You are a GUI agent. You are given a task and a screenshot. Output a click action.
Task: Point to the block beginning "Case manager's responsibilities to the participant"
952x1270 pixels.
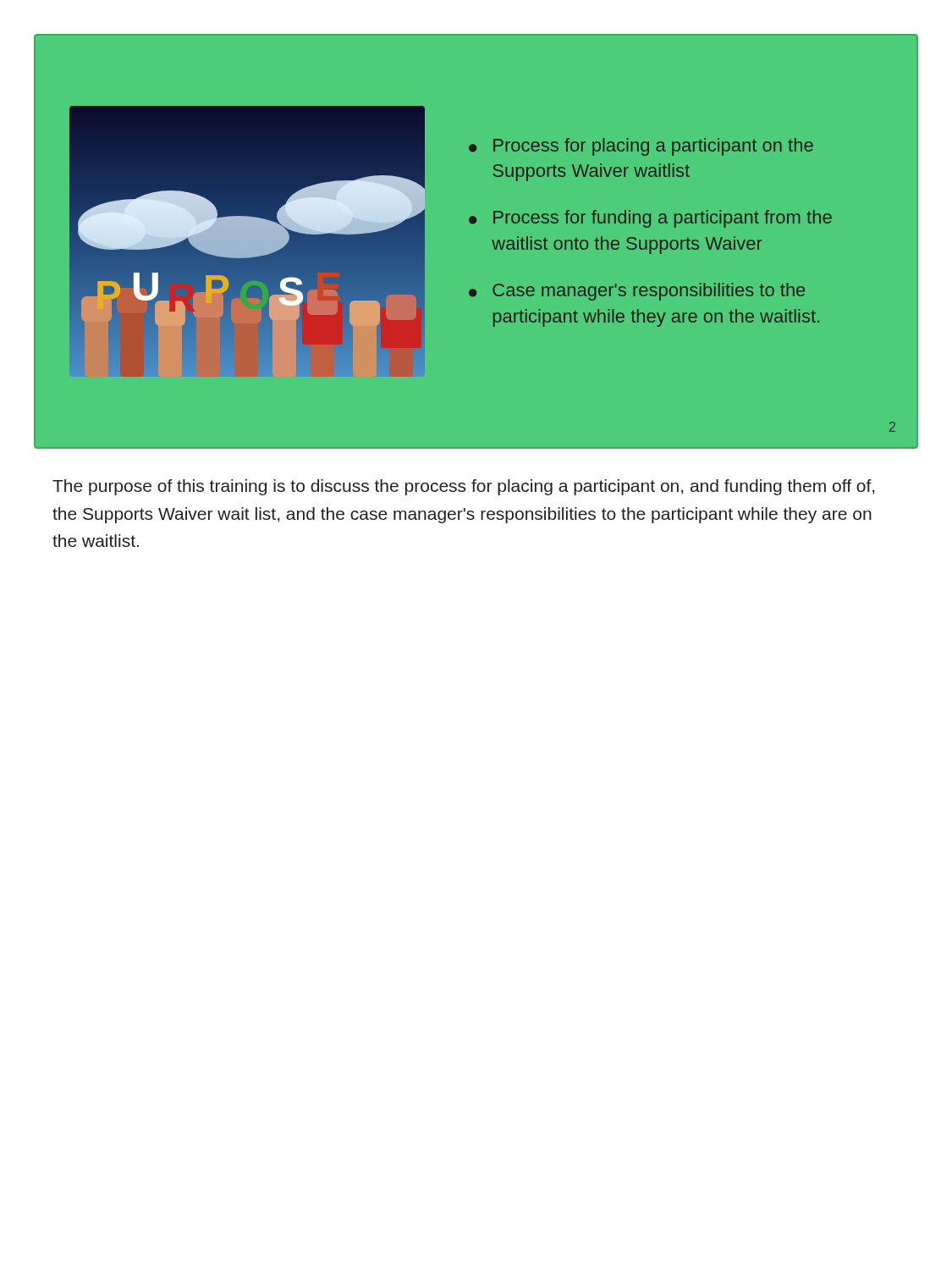click(x=656, y=303)
